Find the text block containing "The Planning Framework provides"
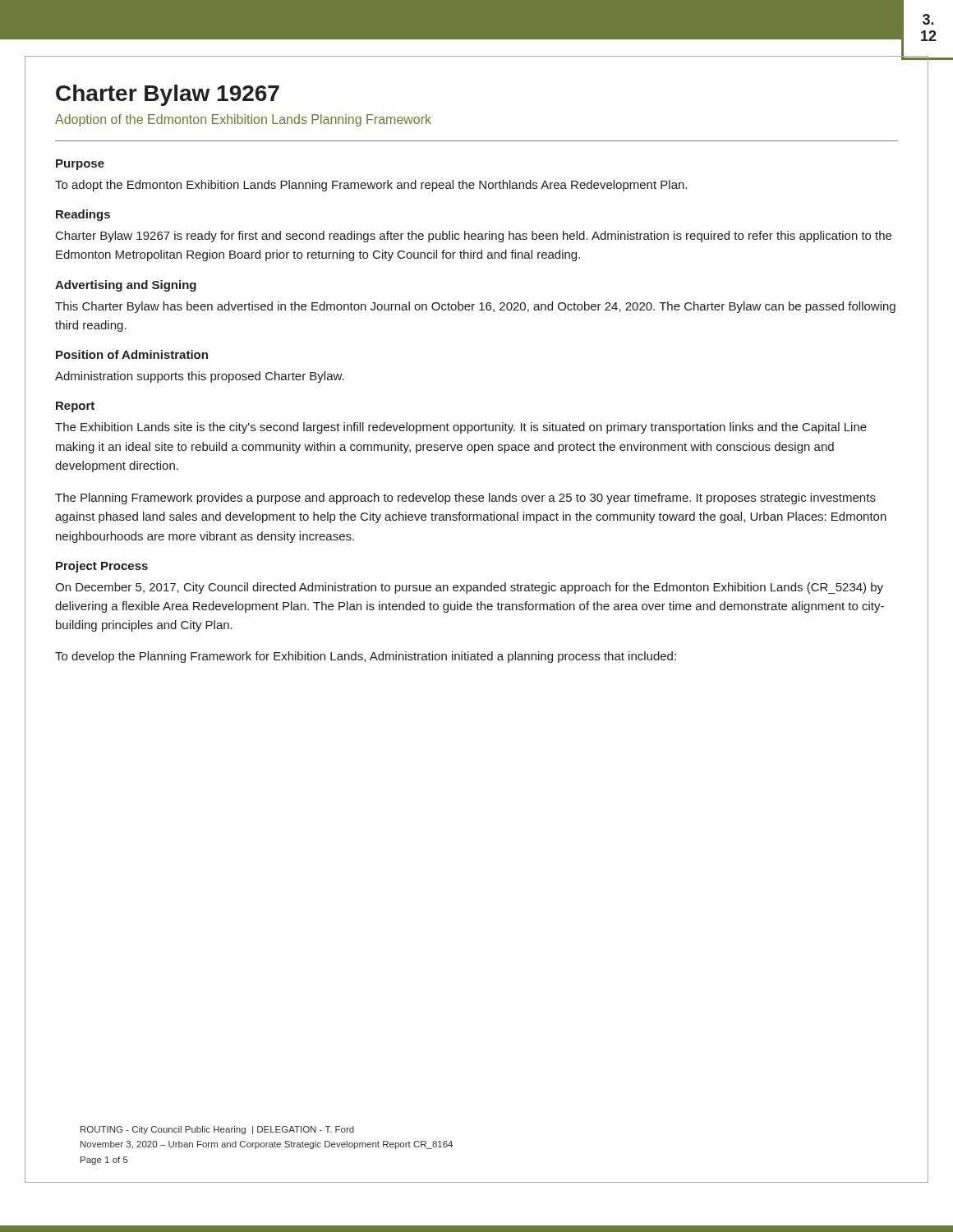Image resolution: width=953 pixels, height=1232 pixels. click(476, 517)
